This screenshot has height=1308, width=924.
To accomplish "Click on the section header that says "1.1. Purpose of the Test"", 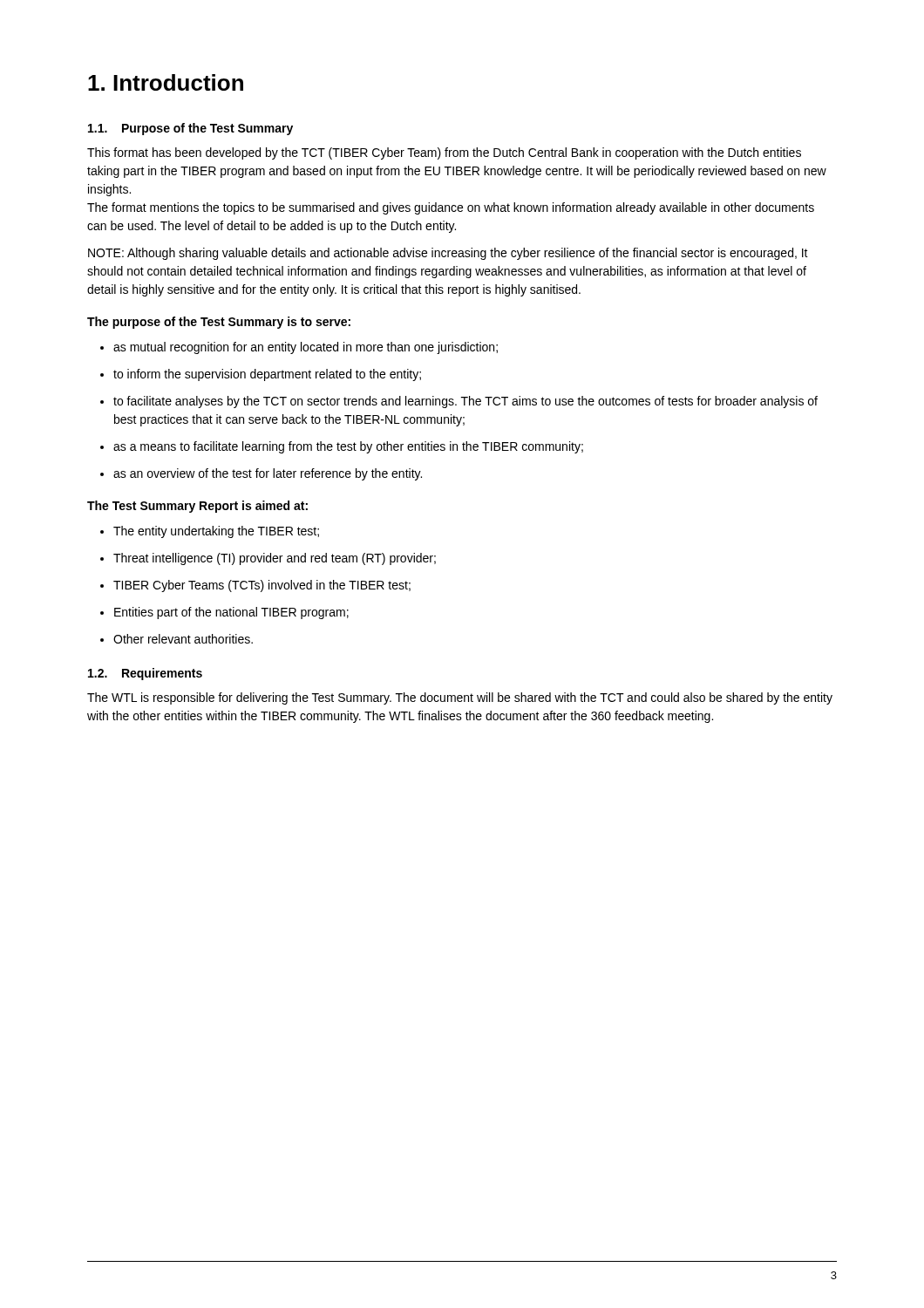I will coord(190,129).
